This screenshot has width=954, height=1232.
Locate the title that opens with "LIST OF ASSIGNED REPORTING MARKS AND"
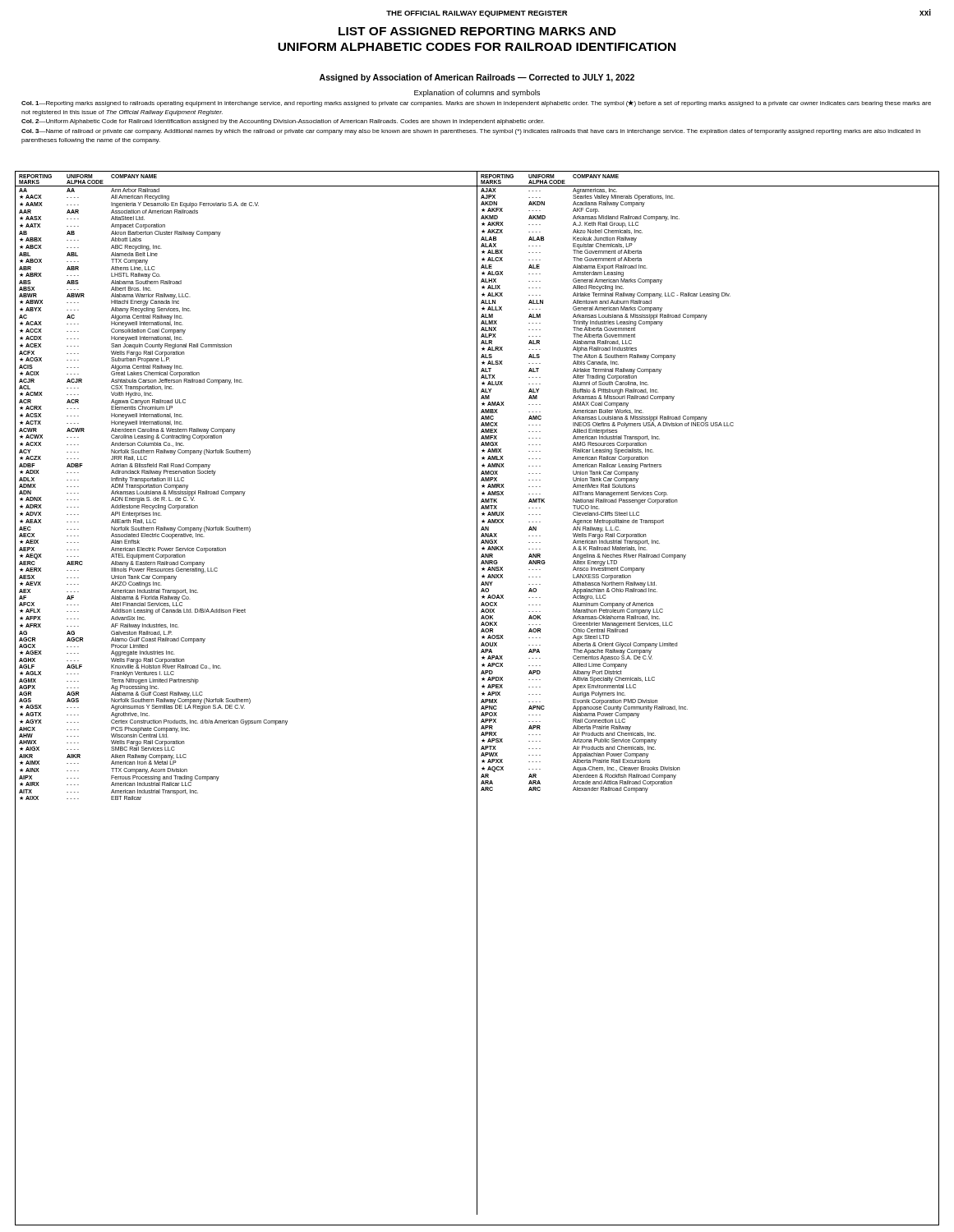[477, 39]
